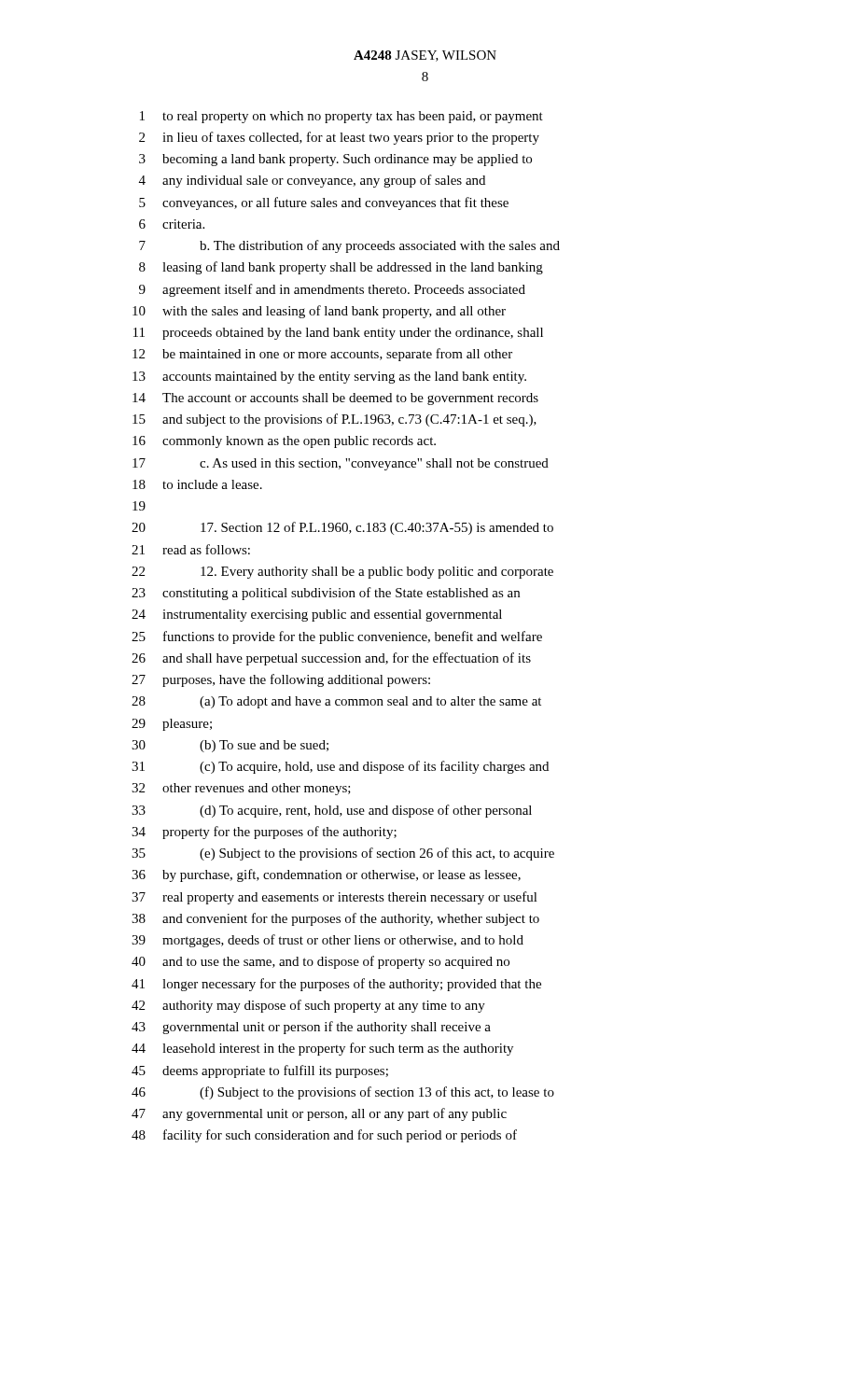Navigate to the passage starting "1to real property on which no"

pyautogui.click(x=438, y=626)
